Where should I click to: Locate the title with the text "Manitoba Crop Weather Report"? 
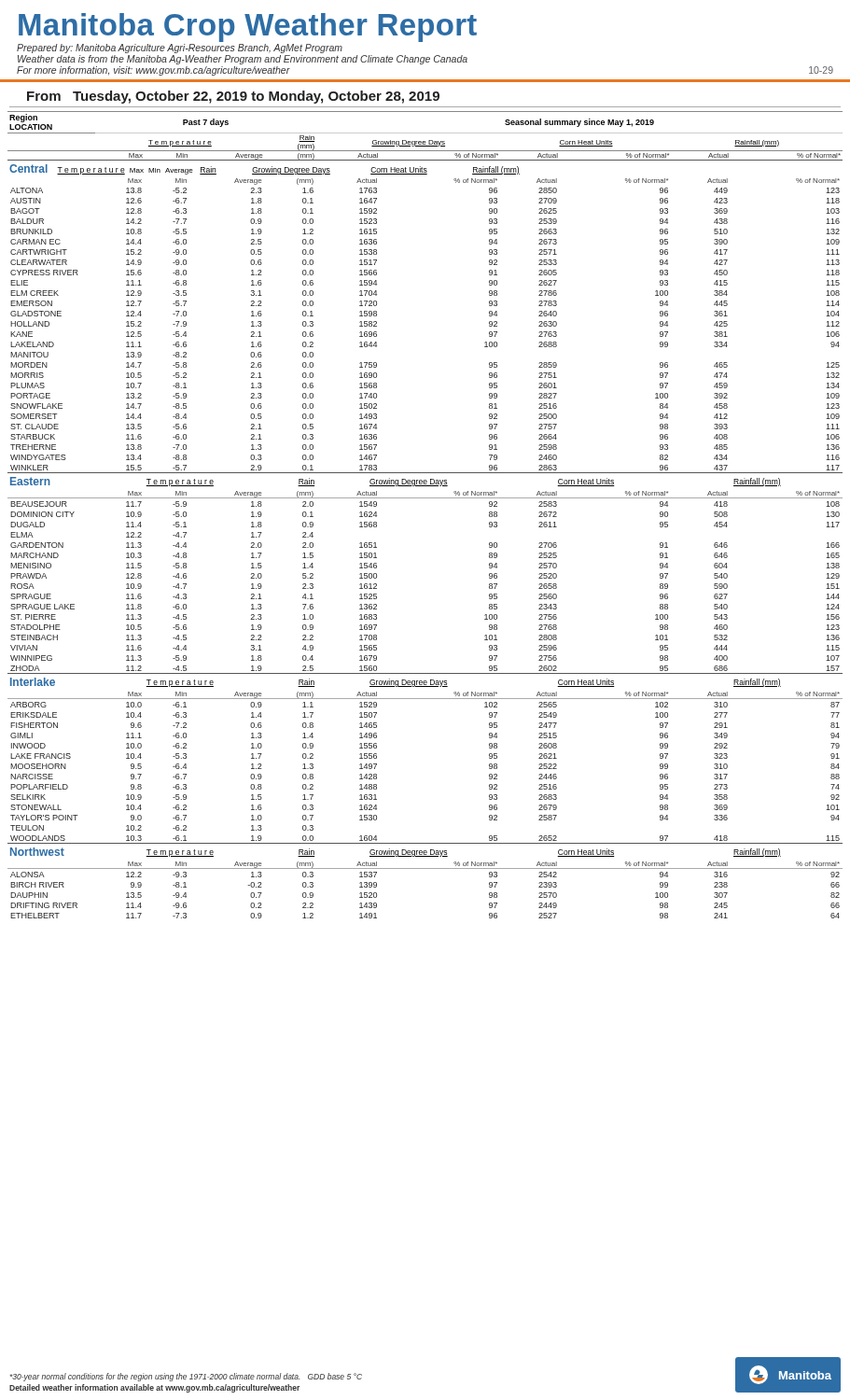pyautogui.click(x=247, y=25)
